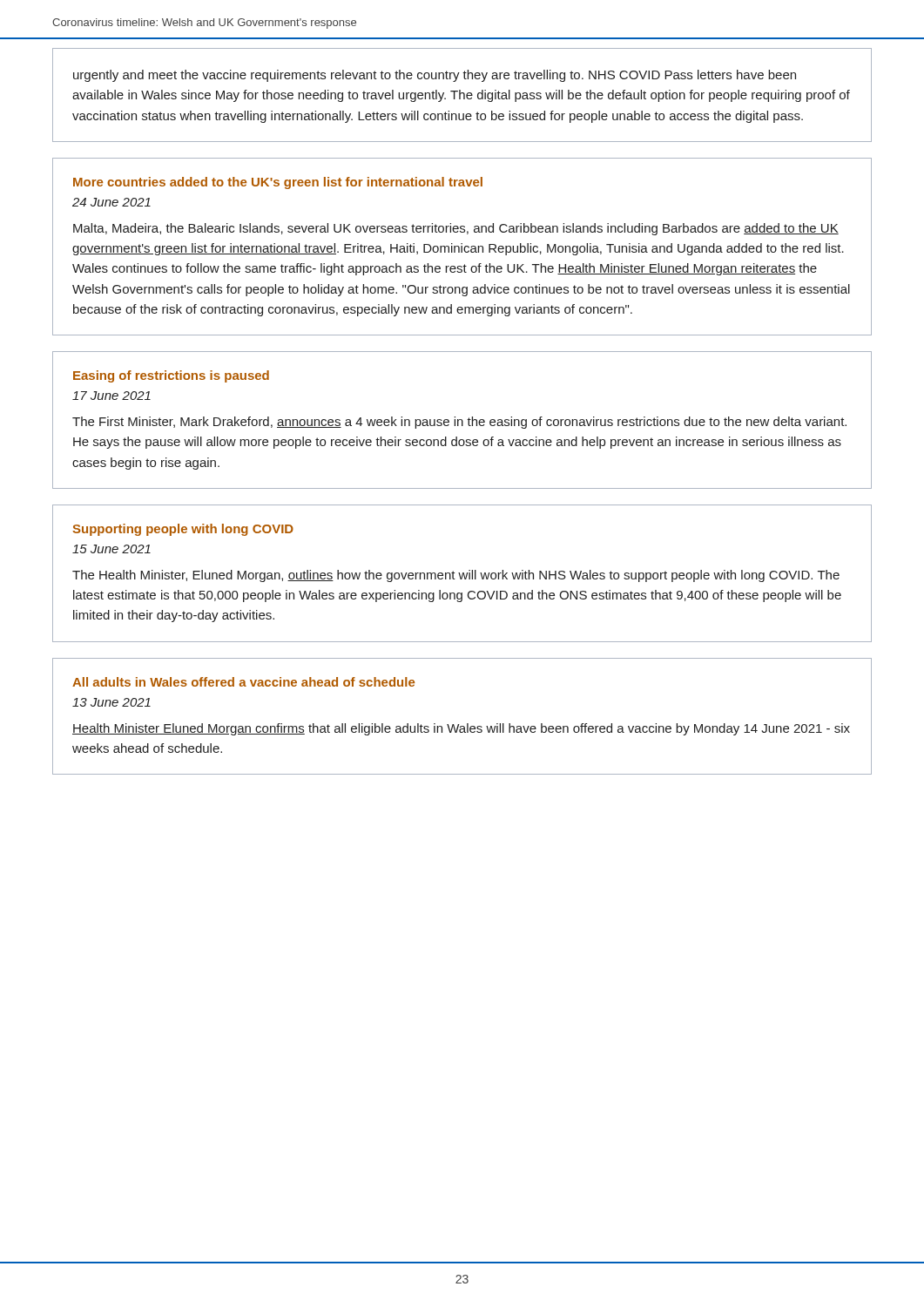924x1307 pixels.
Task: Point to "13 June 2021"
Action: pos(112,701)
